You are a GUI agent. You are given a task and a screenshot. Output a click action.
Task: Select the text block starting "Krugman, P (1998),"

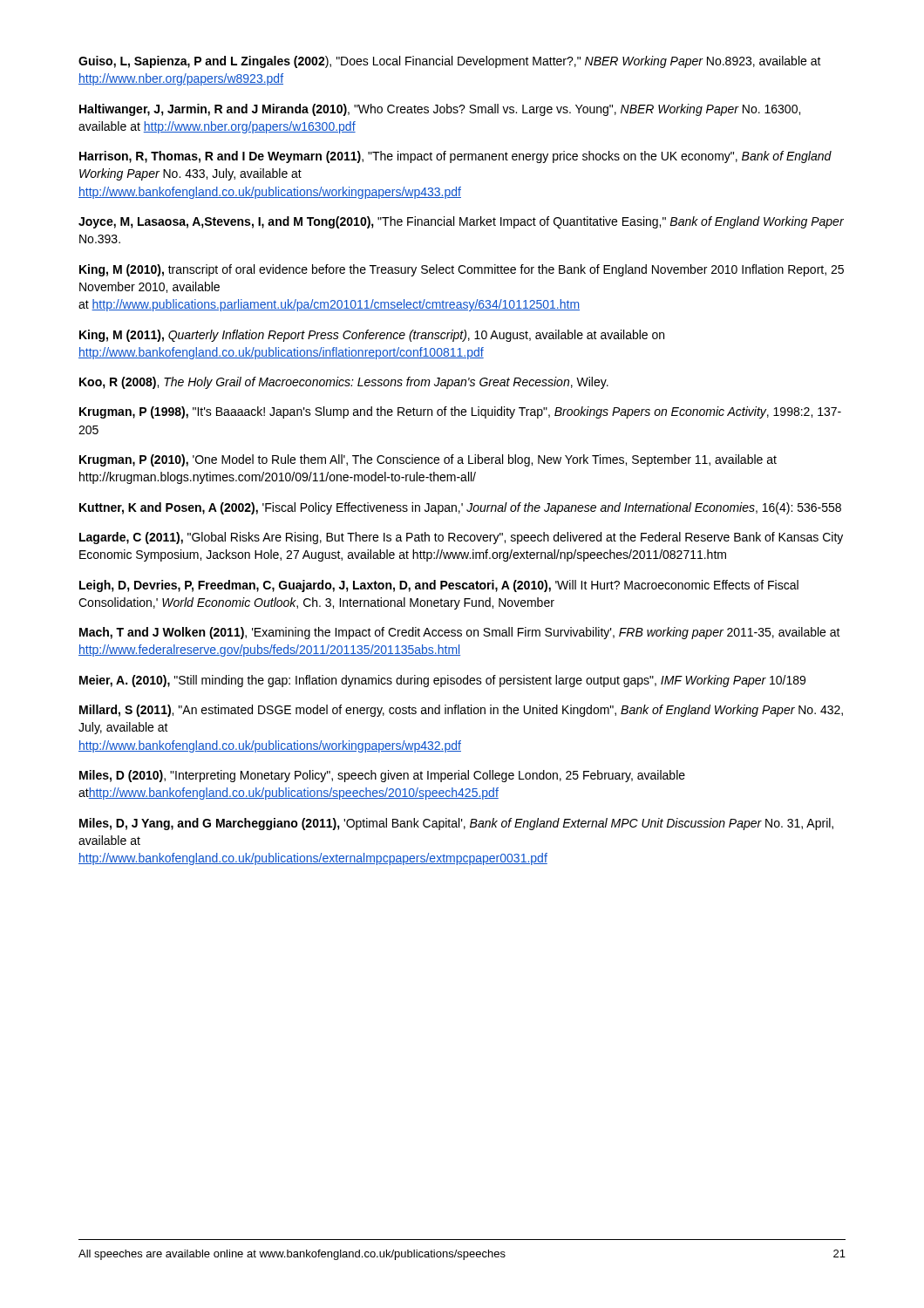click(460, 421)
